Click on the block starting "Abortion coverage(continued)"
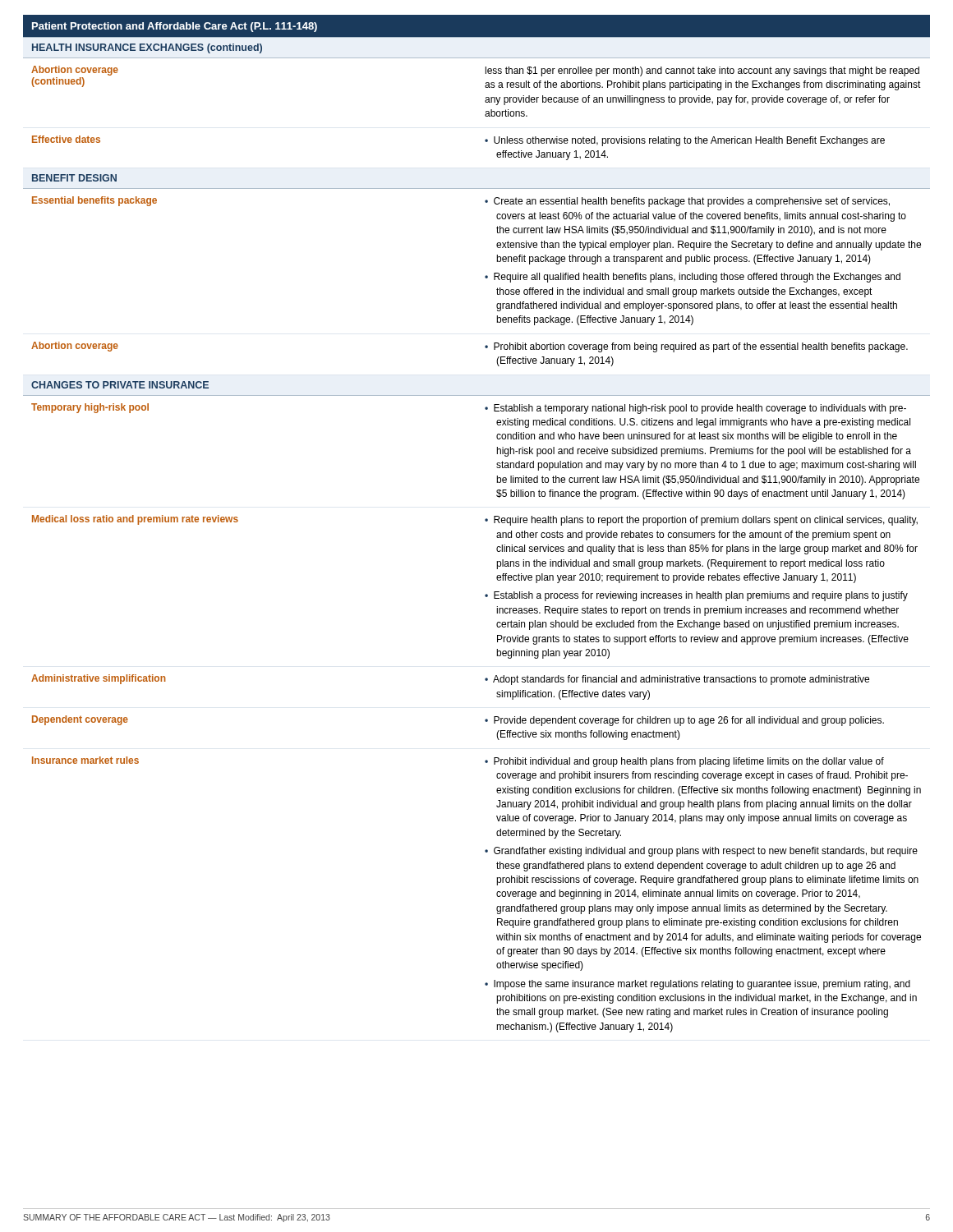The image size is (953, 1232). pyautogui.click(x=75, y=76)
